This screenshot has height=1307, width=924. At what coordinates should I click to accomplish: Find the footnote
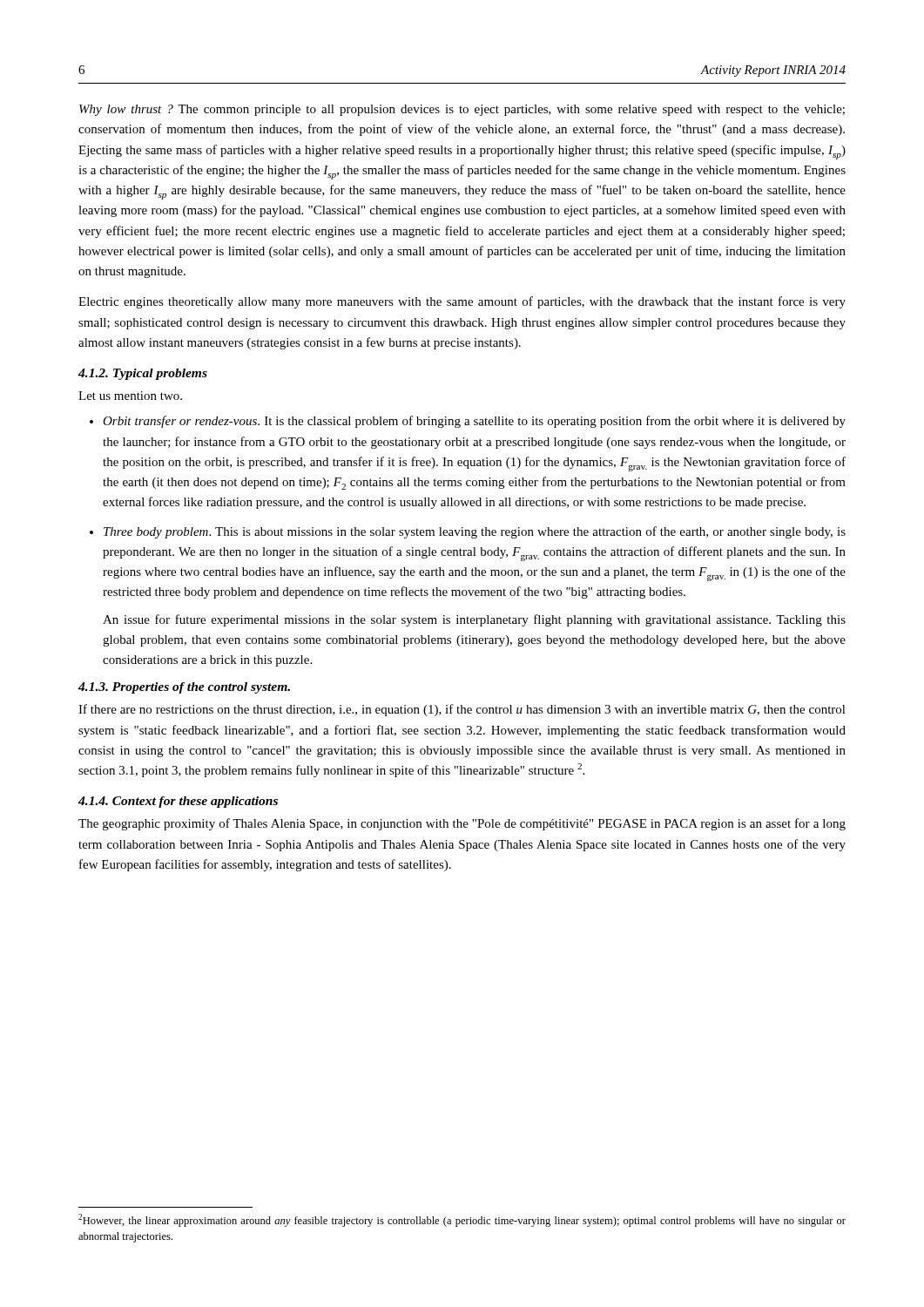pos(462,1228)
